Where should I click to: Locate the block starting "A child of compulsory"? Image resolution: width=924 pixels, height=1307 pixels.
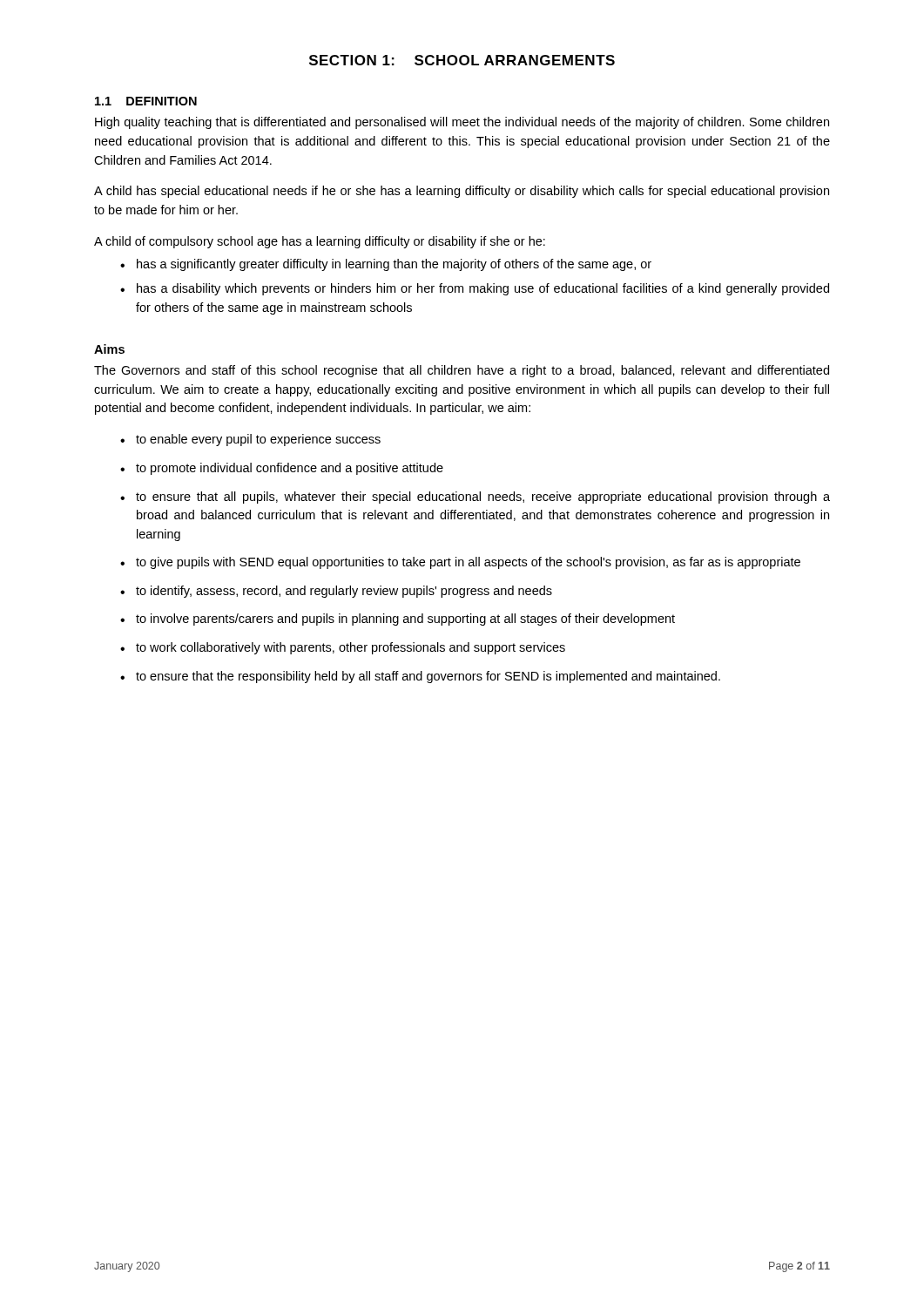320,241
